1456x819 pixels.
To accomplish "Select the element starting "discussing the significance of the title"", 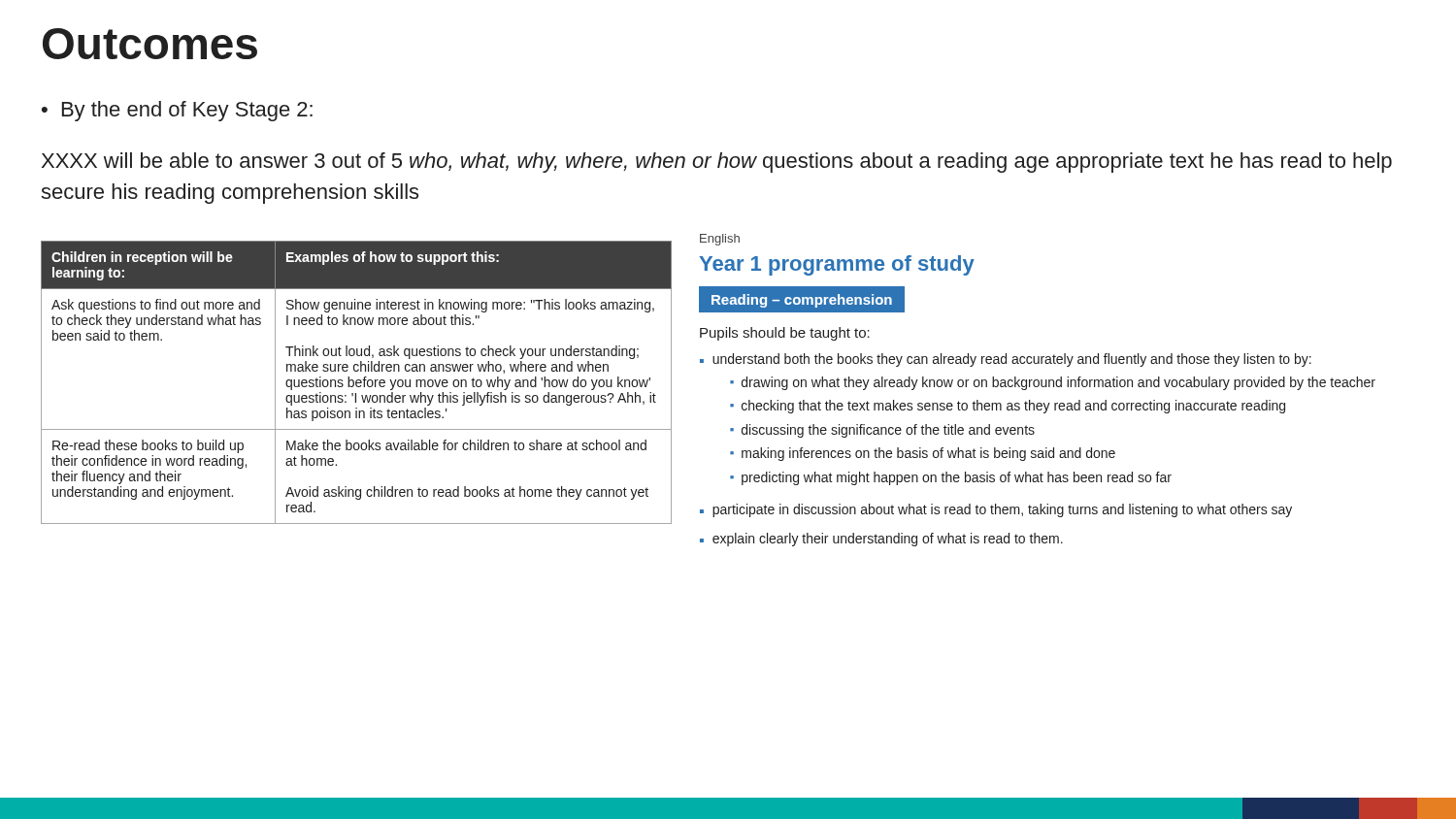I will pos(888,430).
